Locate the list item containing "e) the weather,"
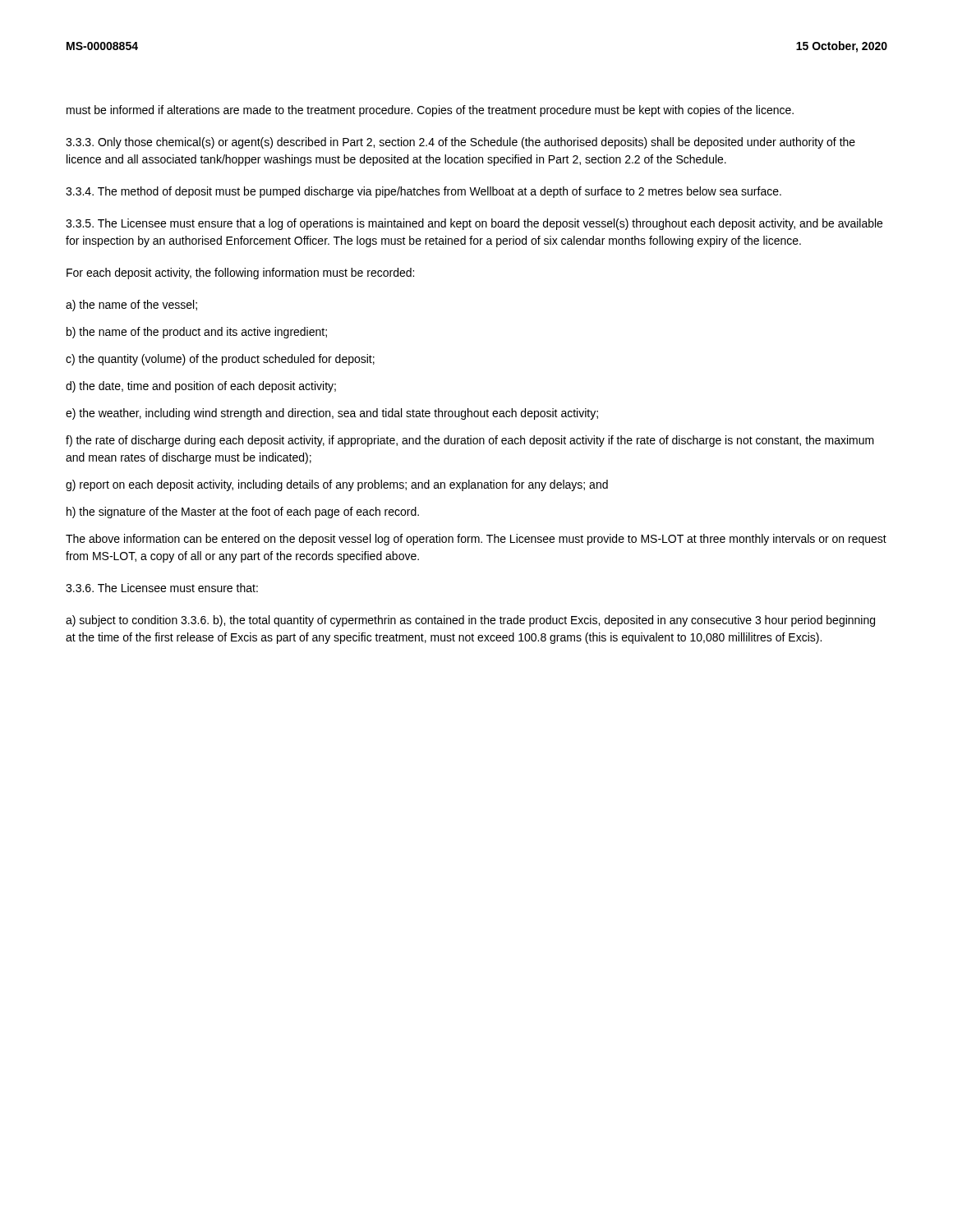 (332, 413)
